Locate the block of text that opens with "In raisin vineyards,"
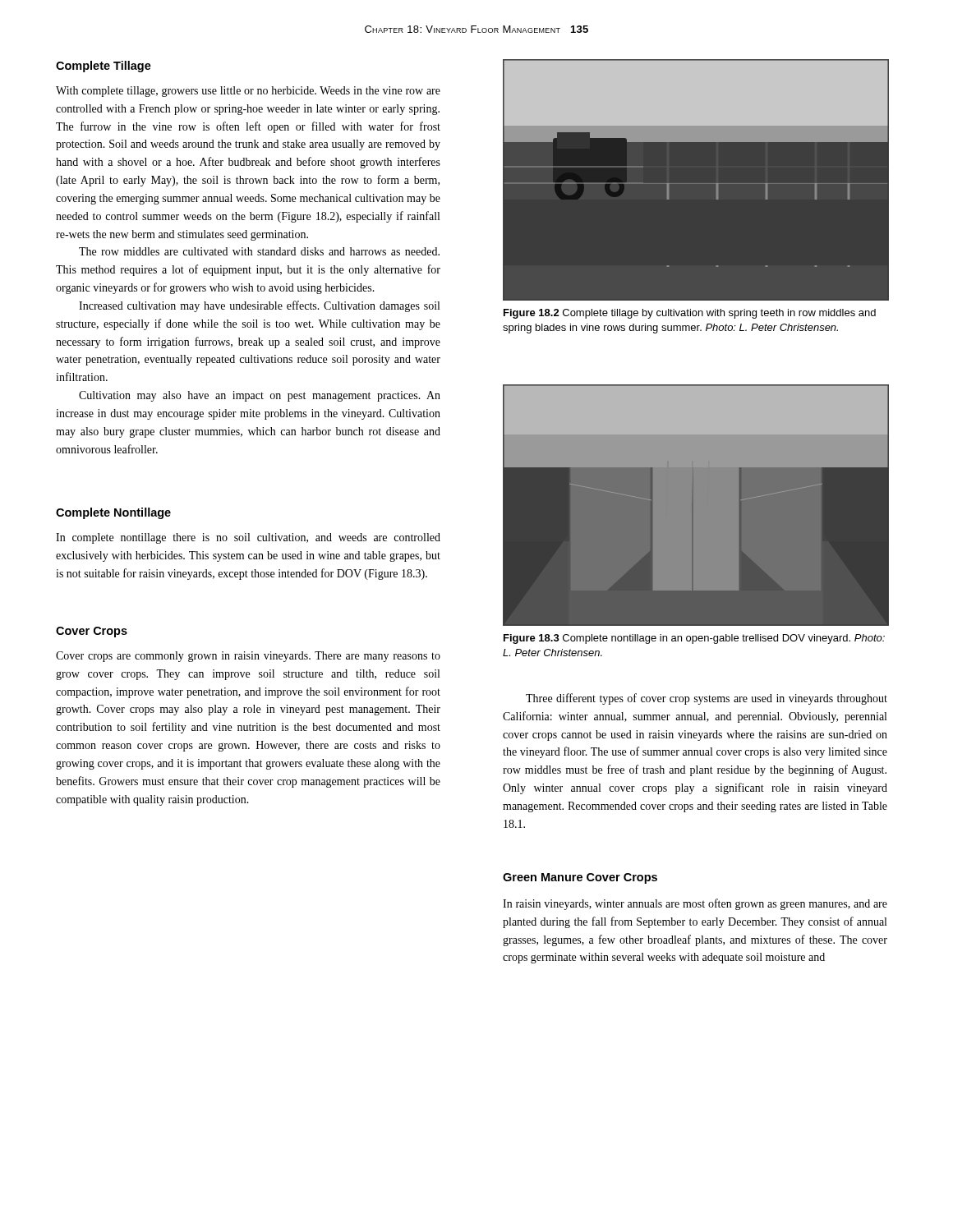Image resolution: width=953 pixels, height=1232 pixels. 695,931
